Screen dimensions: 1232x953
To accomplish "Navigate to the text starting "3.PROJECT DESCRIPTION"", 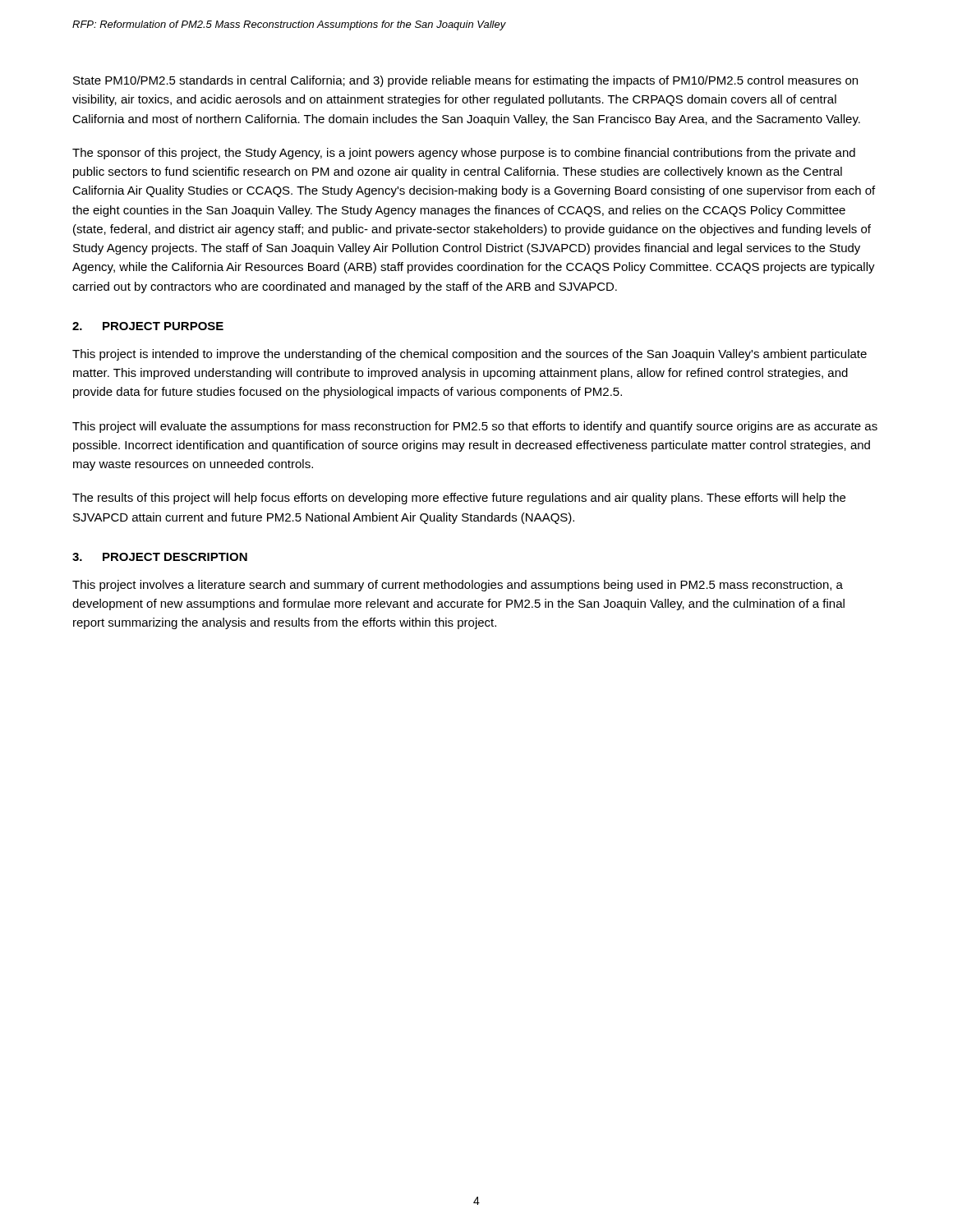I will tap(160, 556).
